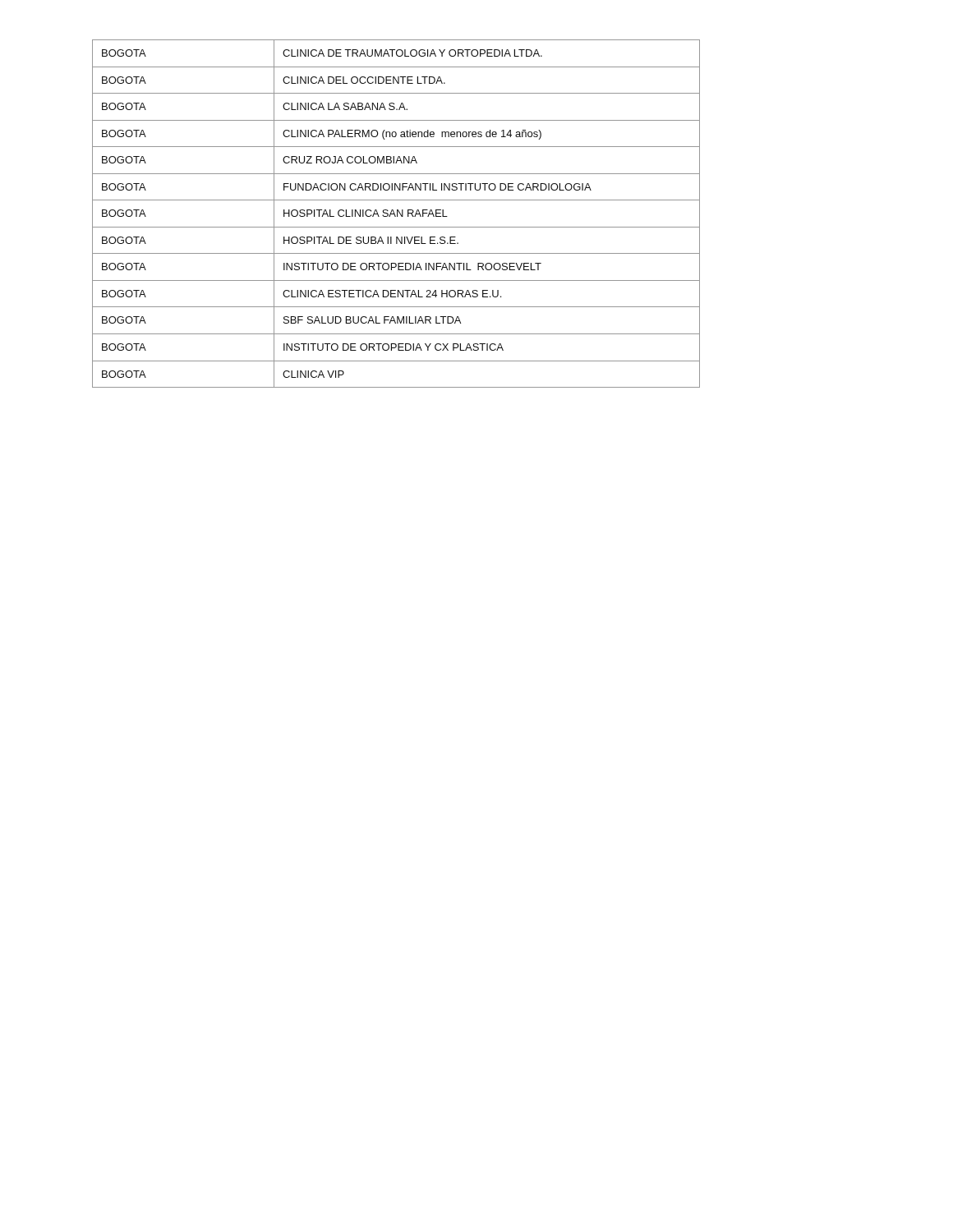Click a table

396,214
